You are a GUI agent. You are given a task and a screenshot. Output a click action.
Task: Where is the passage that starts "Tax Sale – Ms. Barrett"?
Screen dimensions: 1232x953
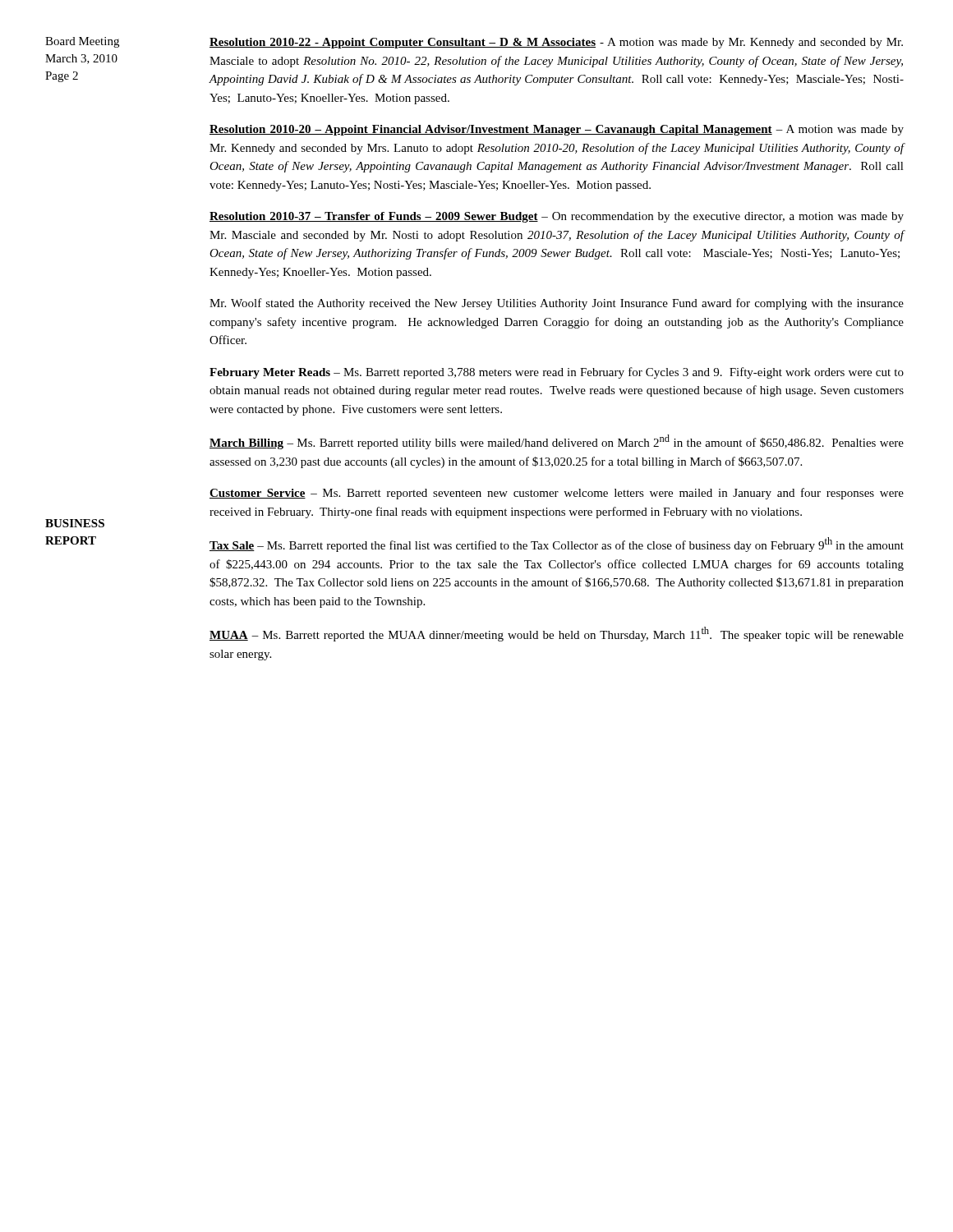pos(557,571)
